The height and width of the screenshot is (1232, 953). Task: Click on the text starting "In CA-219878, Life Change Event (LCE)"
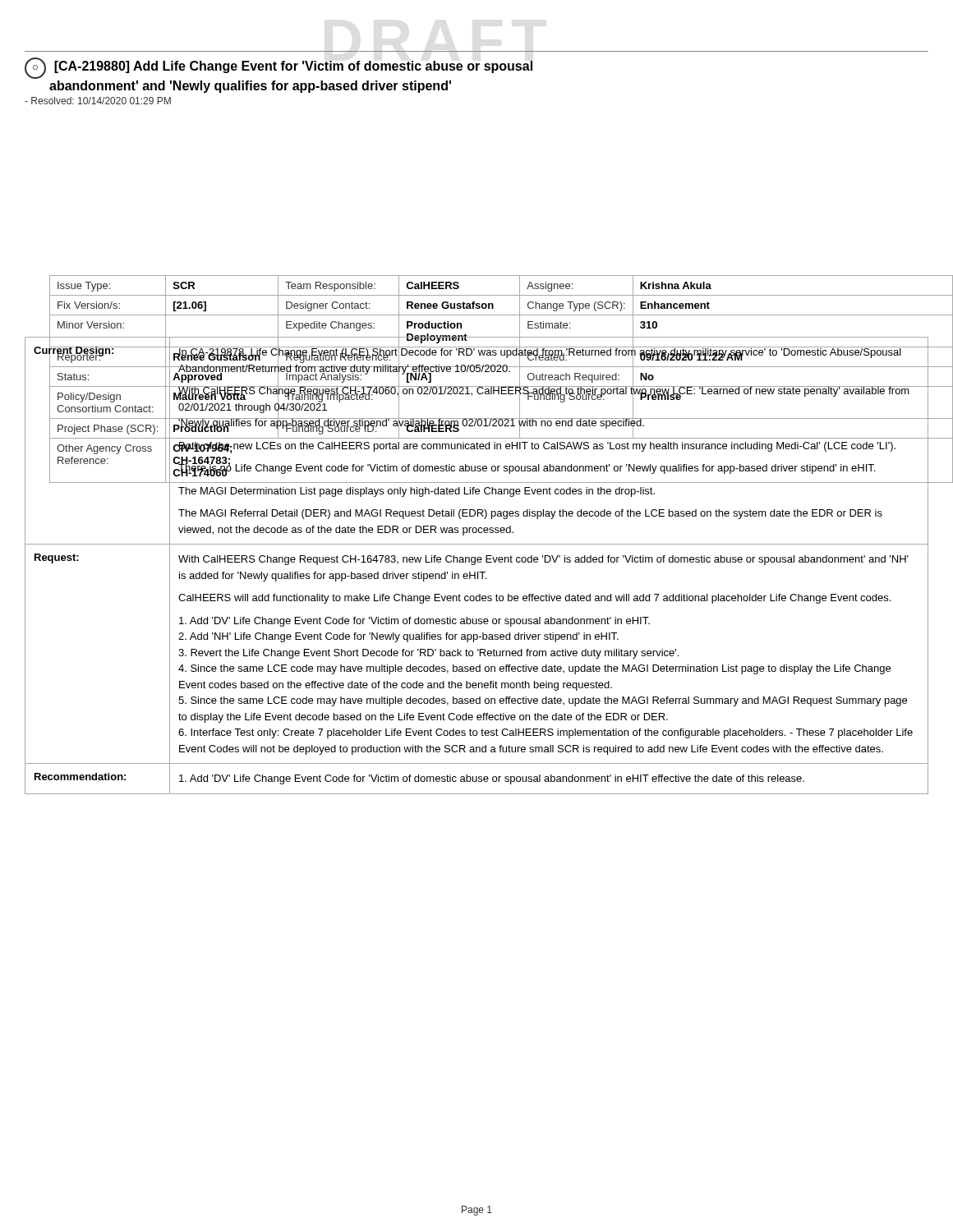point(549,441)
